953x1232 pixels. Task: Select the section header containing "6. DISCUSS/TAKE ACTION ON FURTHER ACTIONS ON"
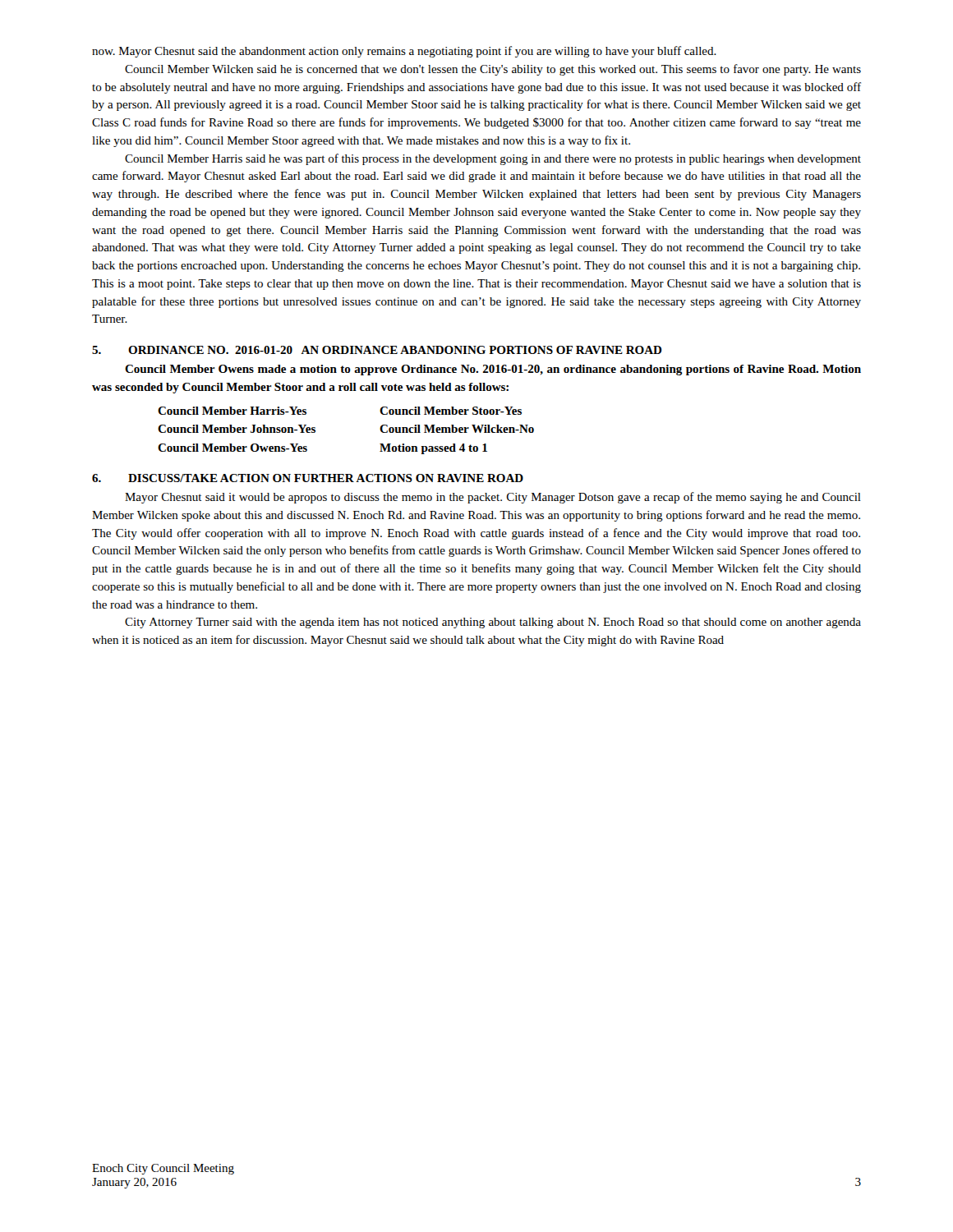pos(476,478)
